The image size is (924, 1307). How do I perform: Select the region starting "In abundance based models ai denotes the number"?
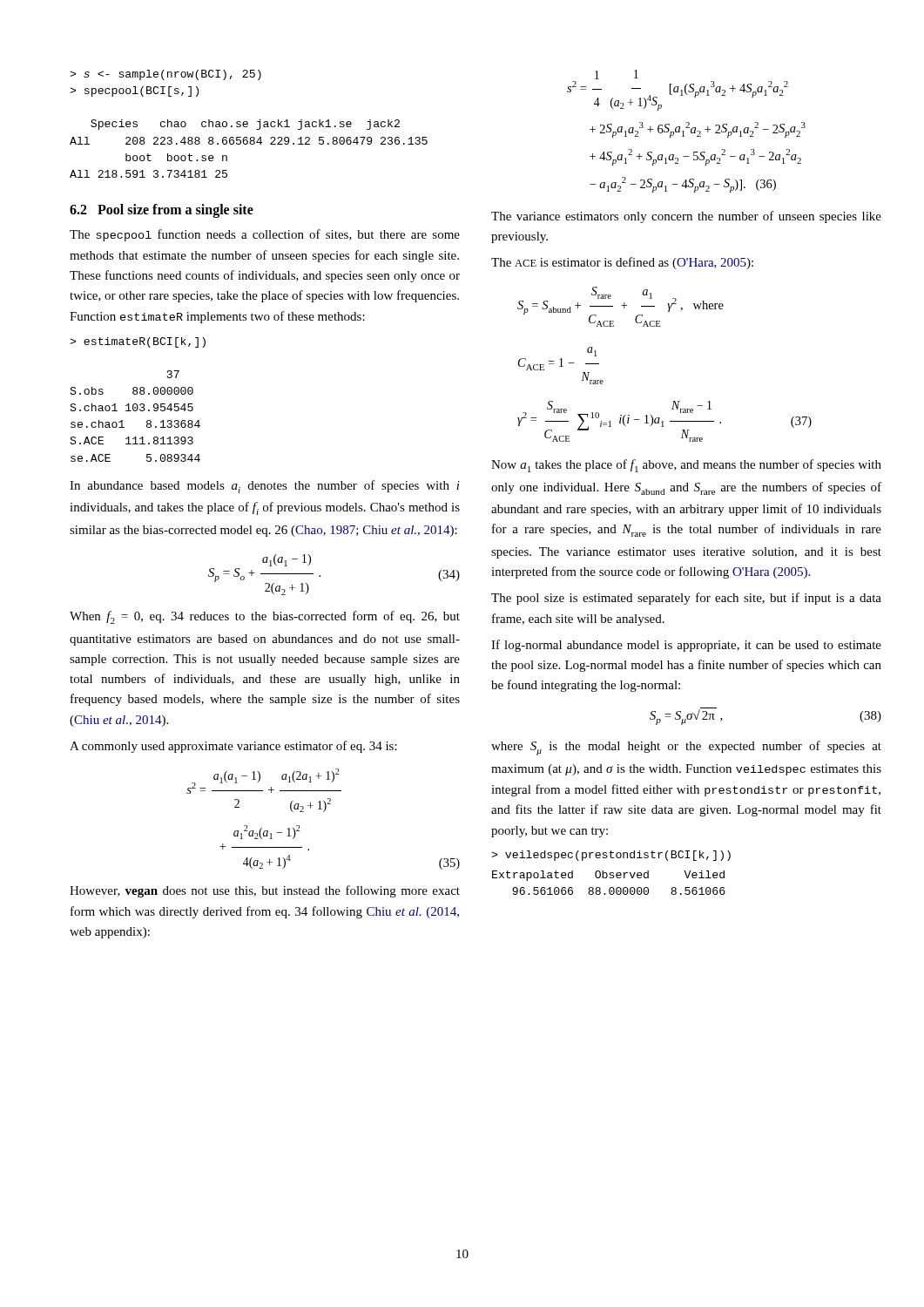[265, 508]
